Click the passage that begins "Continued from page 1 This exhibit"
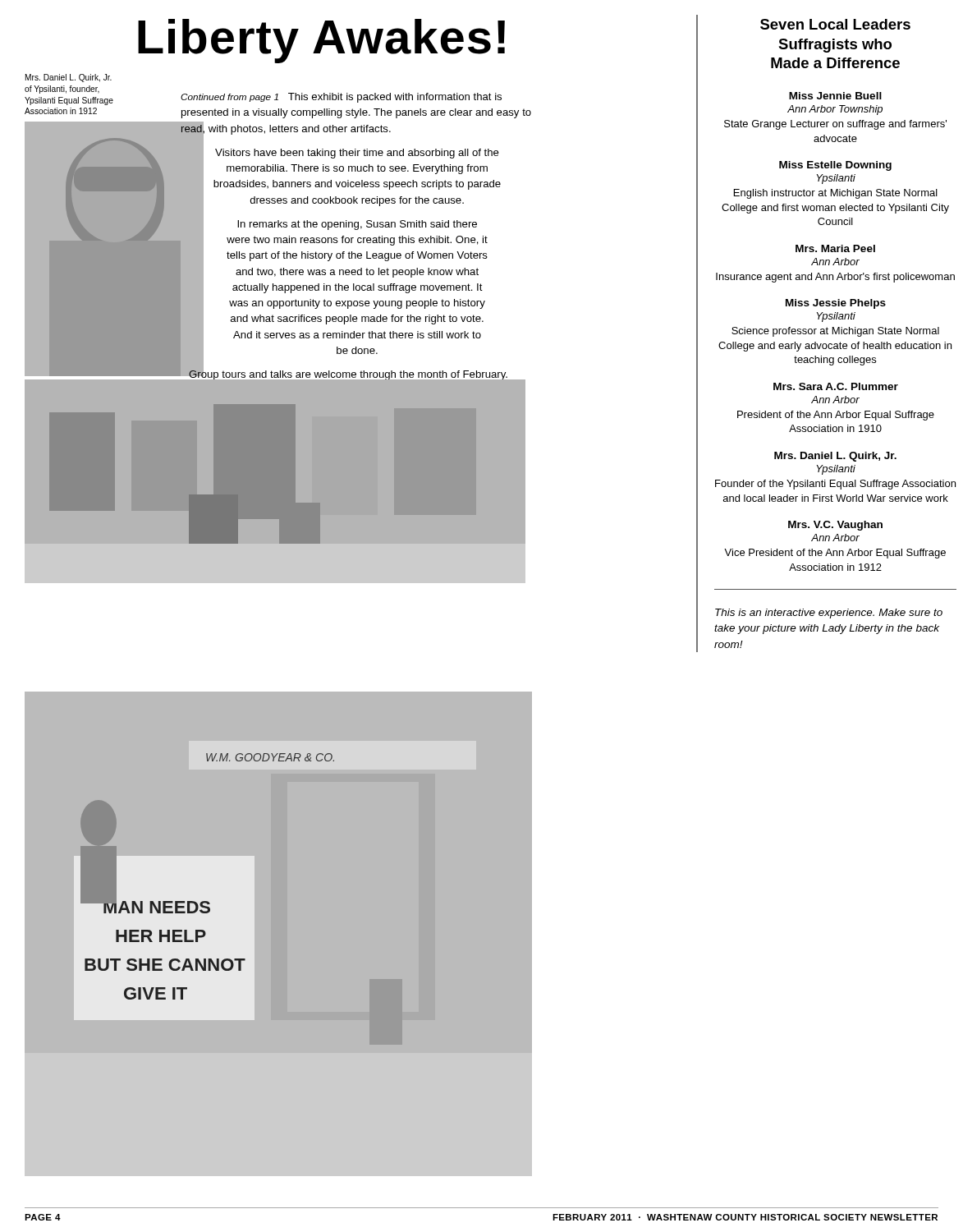Screen dimensions: 1232x963 point(357,243)
